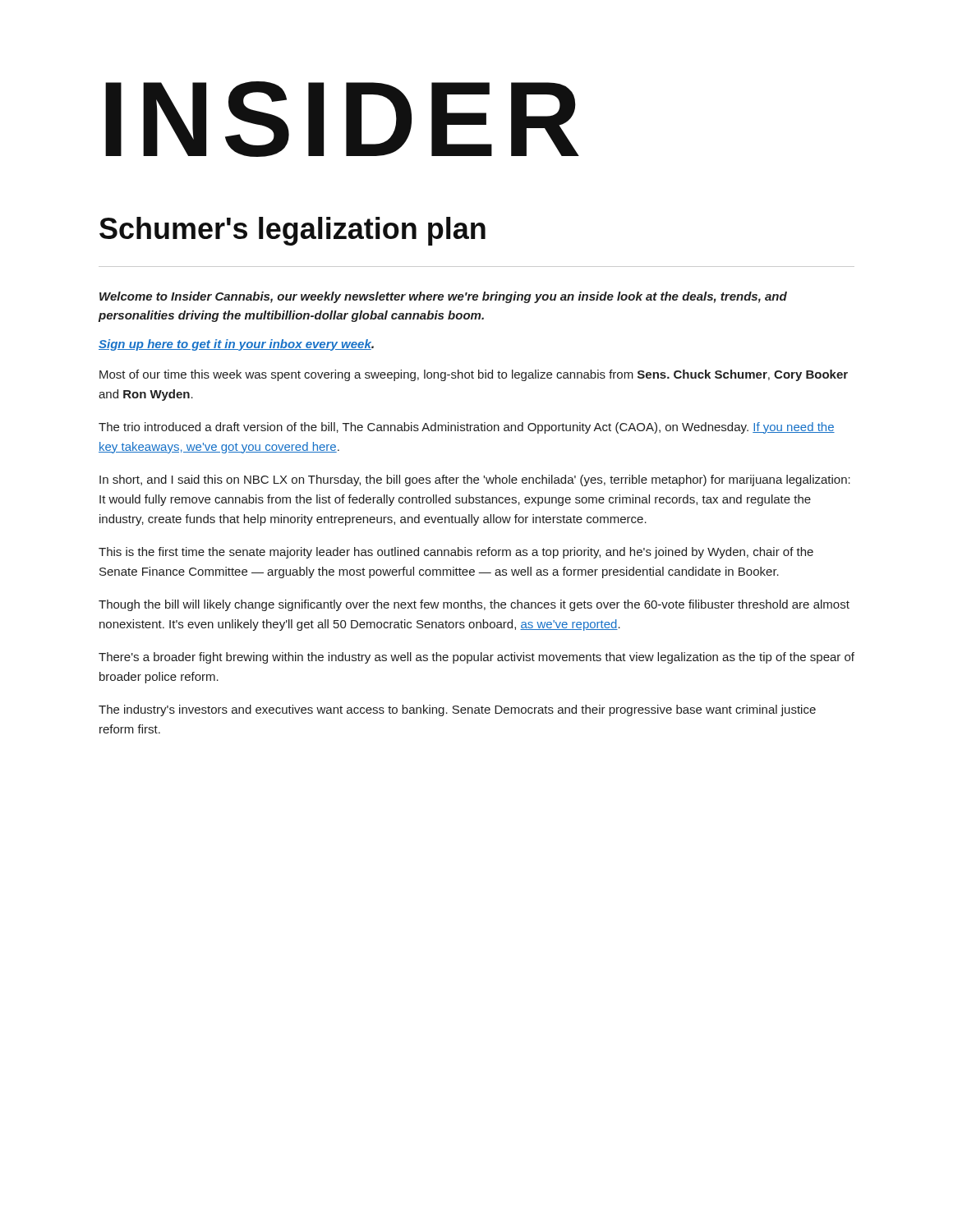Point to the text starting "Sign up here to get it in"
Image resolution: width=953 pixels, height=1232 pixels.
[237, 343]
